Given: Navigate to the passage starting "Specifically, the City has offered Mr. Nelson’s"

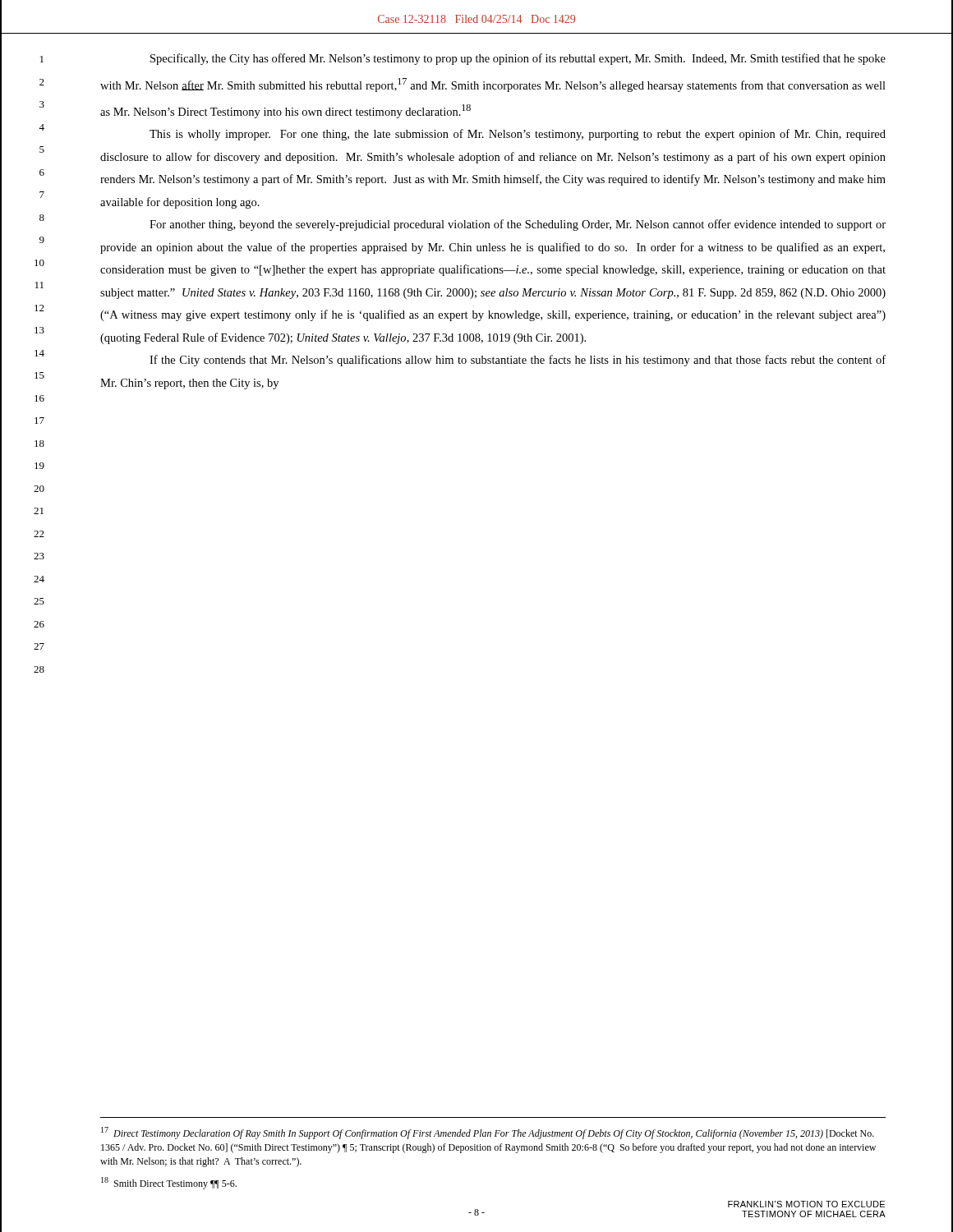Looking at the screenshot, I should [493, 86].
